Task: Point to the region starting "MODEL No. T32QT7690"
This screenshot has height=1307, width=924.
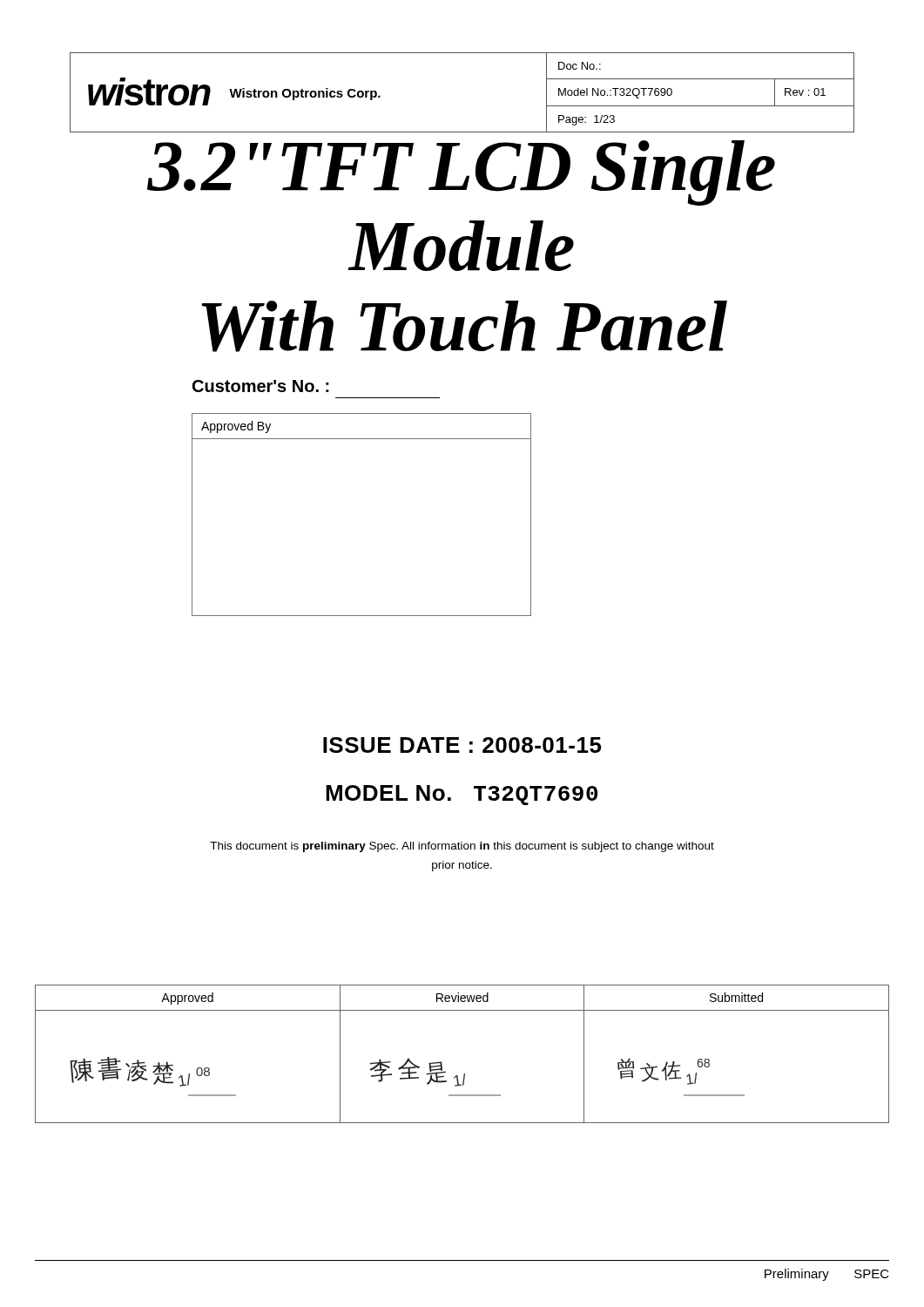Action: pyautogui.click(x=386, y=793)
